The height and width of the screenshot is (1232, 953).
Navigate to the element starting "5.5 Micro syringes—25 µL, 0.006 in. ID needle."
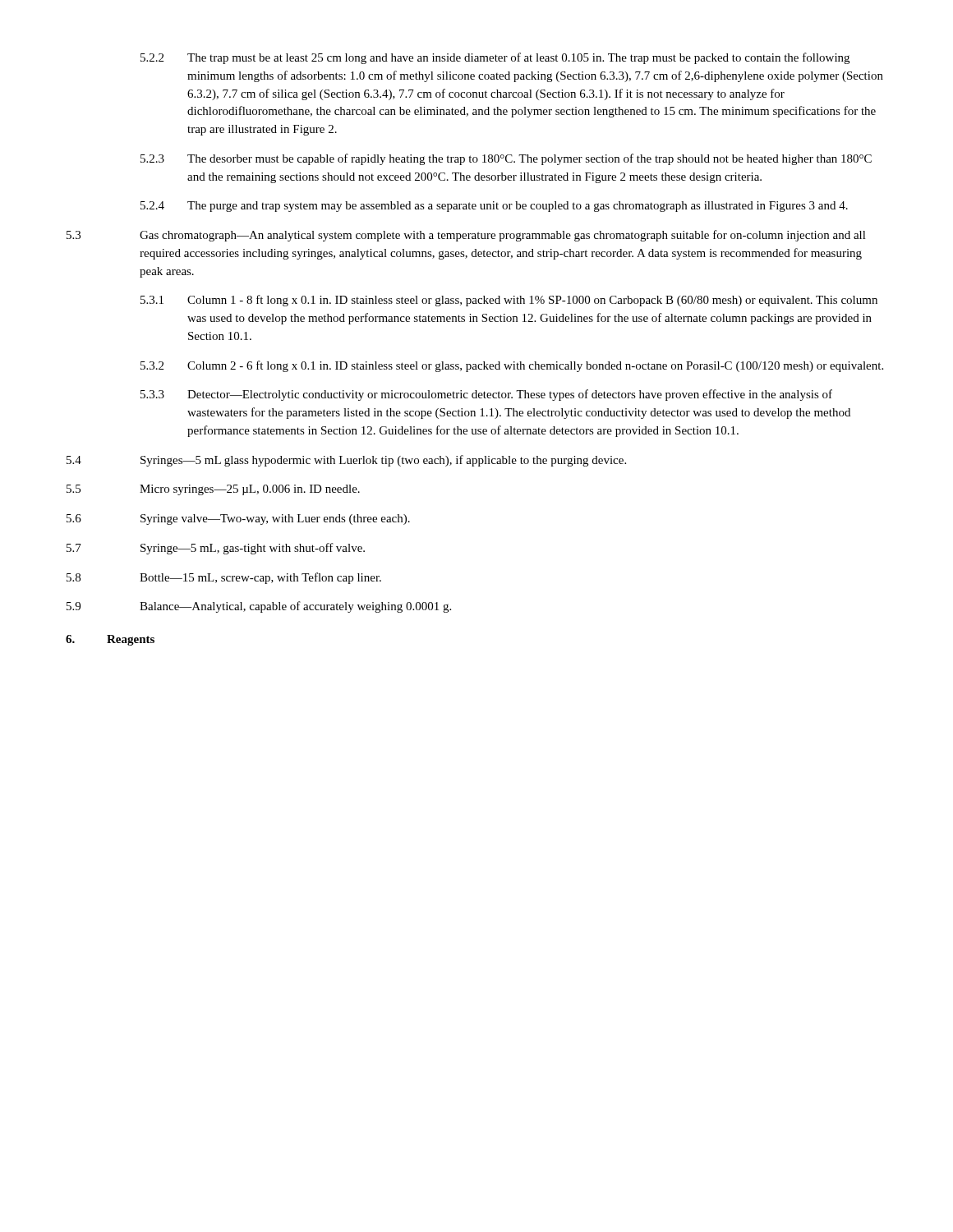(x=213, y=490)
